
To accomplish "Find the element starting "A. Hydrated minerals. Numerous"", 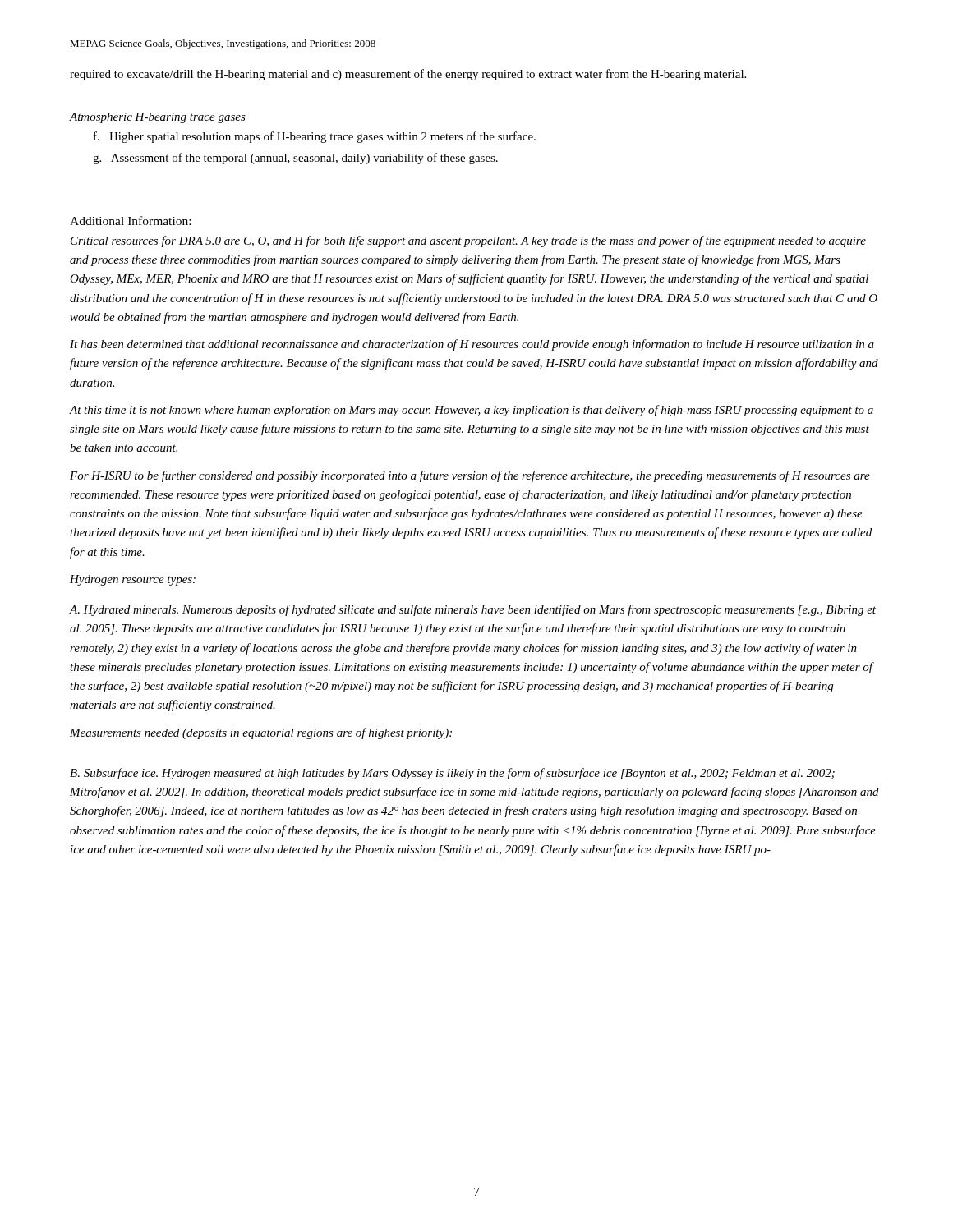I will click(x=473, y=657).
